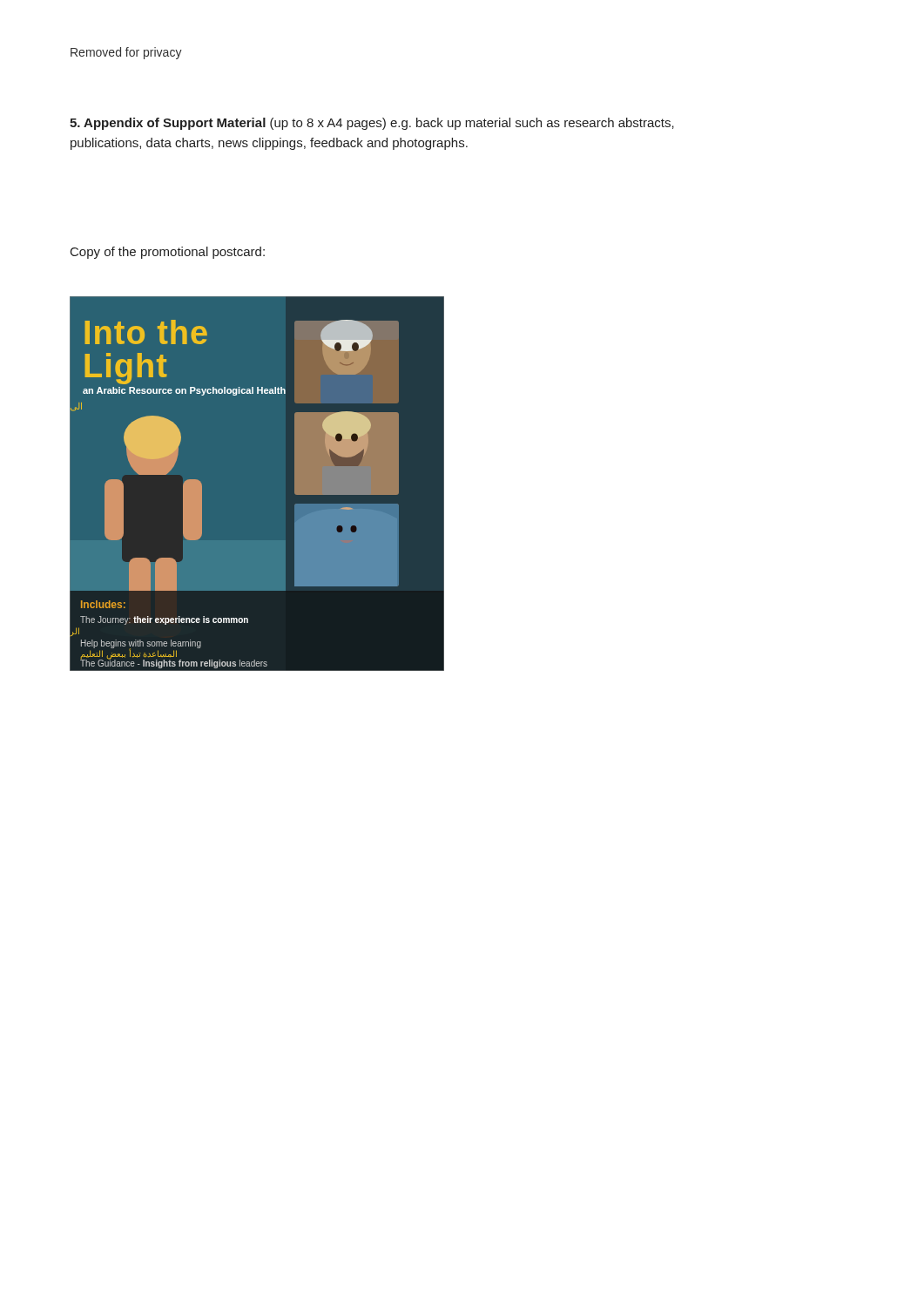Find the block on this page that starts "Copy of the promotional"
Screen dimensions: 1307x924
click(168, 251)
